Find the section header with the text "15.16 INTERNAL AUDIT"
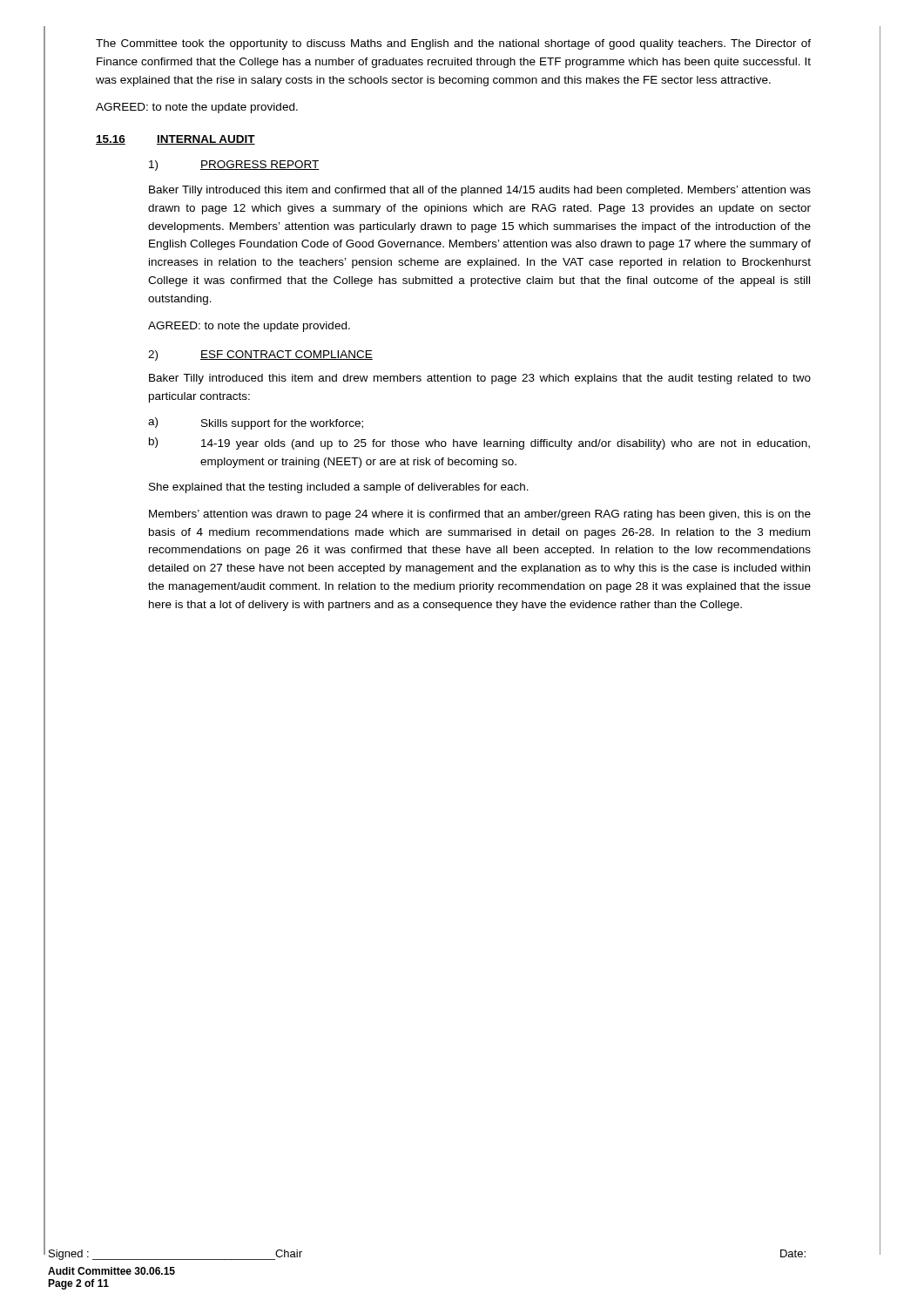 click(x=175, y=139)
